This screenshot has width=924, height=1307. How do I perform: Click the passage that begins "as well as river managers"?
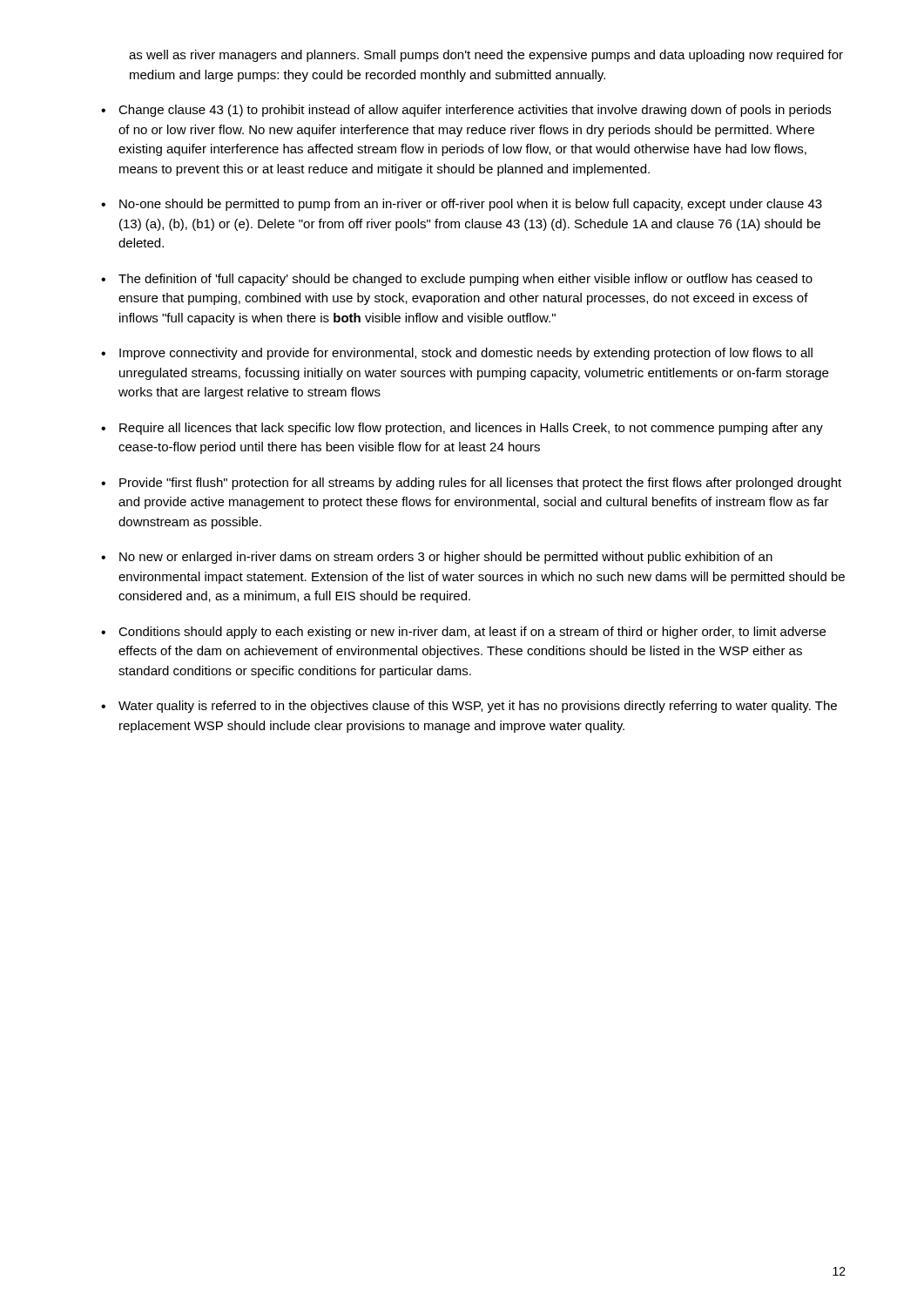click(x=486, y=64)
